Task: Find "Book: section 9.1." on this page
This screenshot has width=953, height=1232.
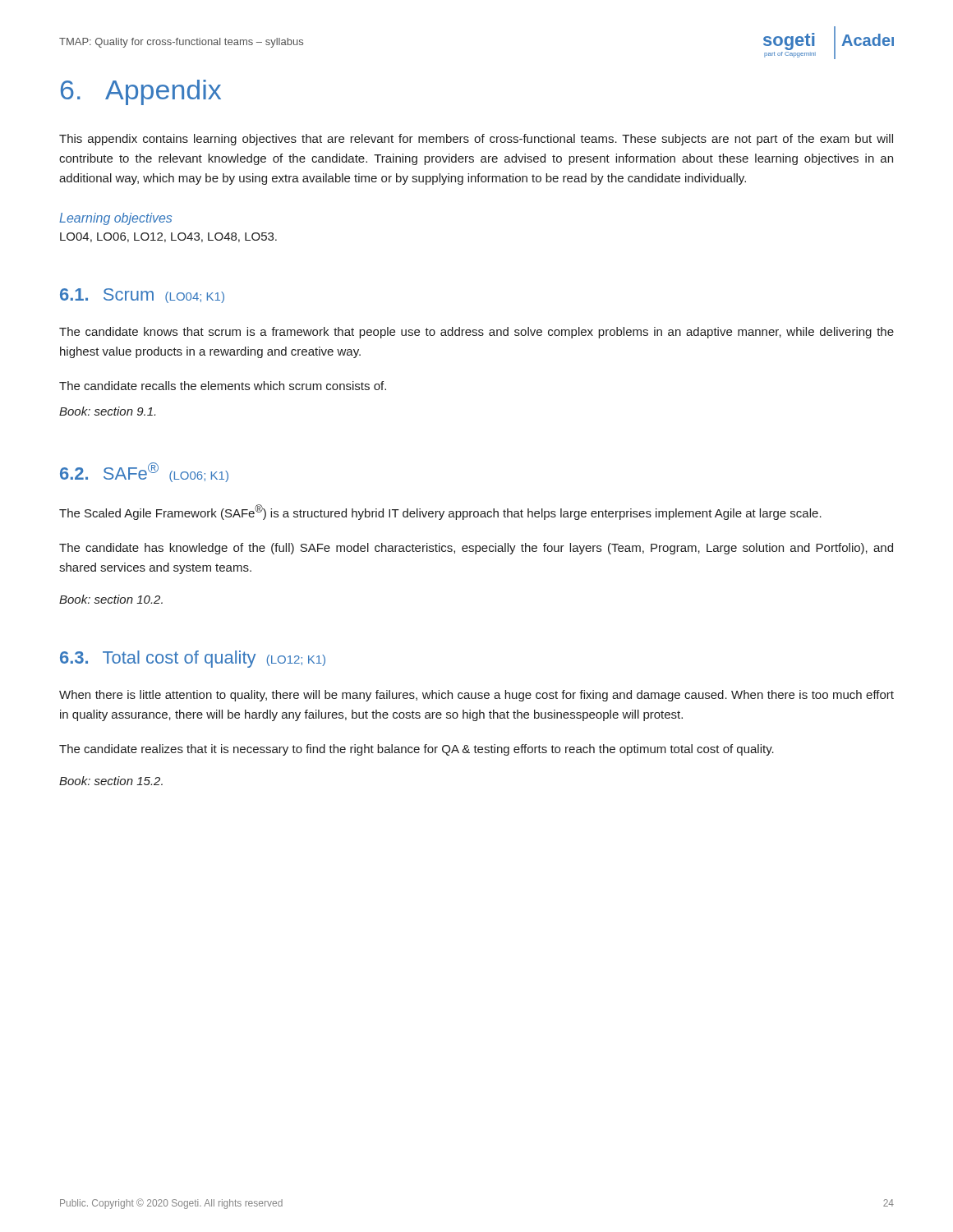Action: click(x=108, y=411)
